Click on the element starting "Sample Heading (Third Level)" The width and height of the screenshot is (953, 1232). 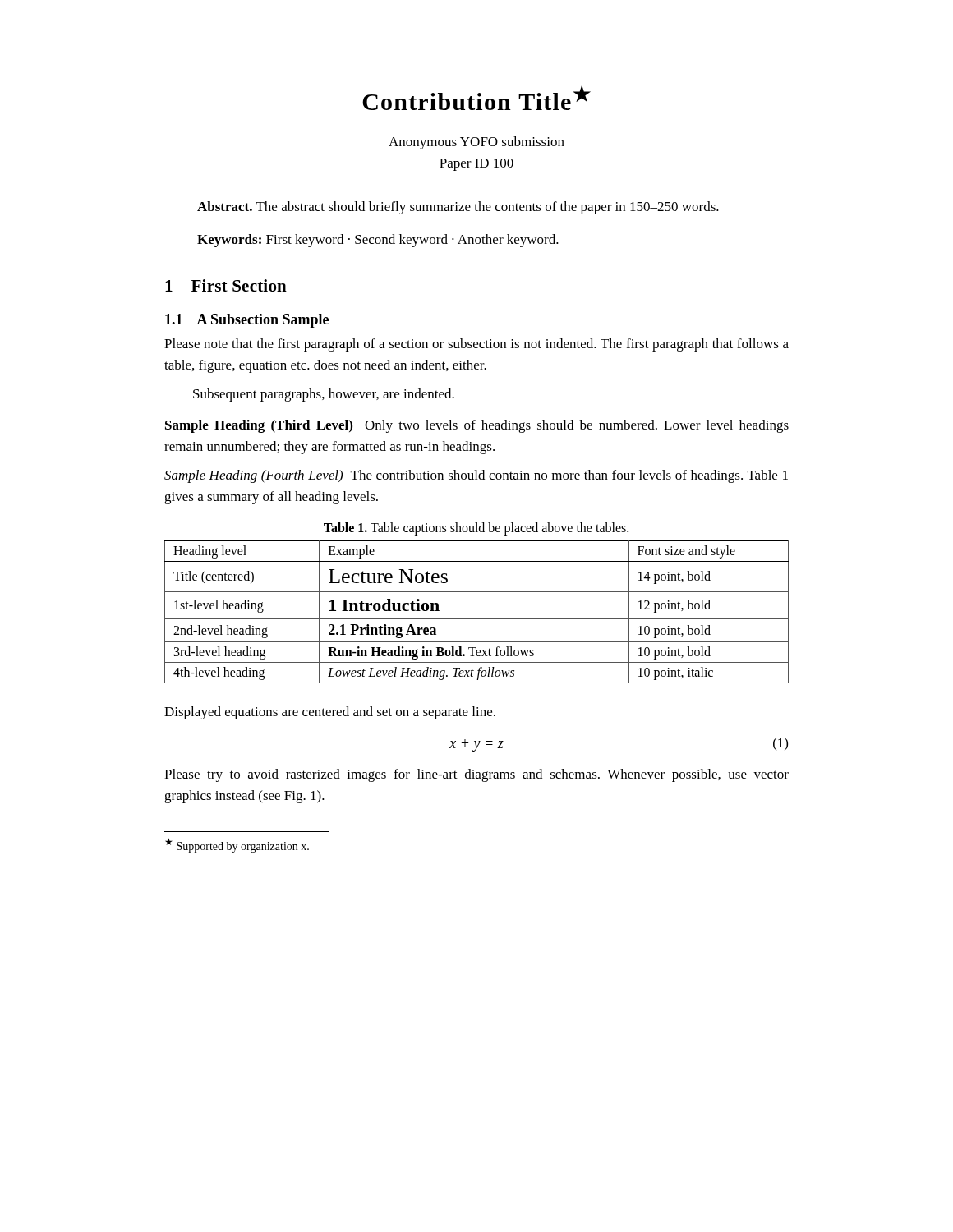pos(476,436)
